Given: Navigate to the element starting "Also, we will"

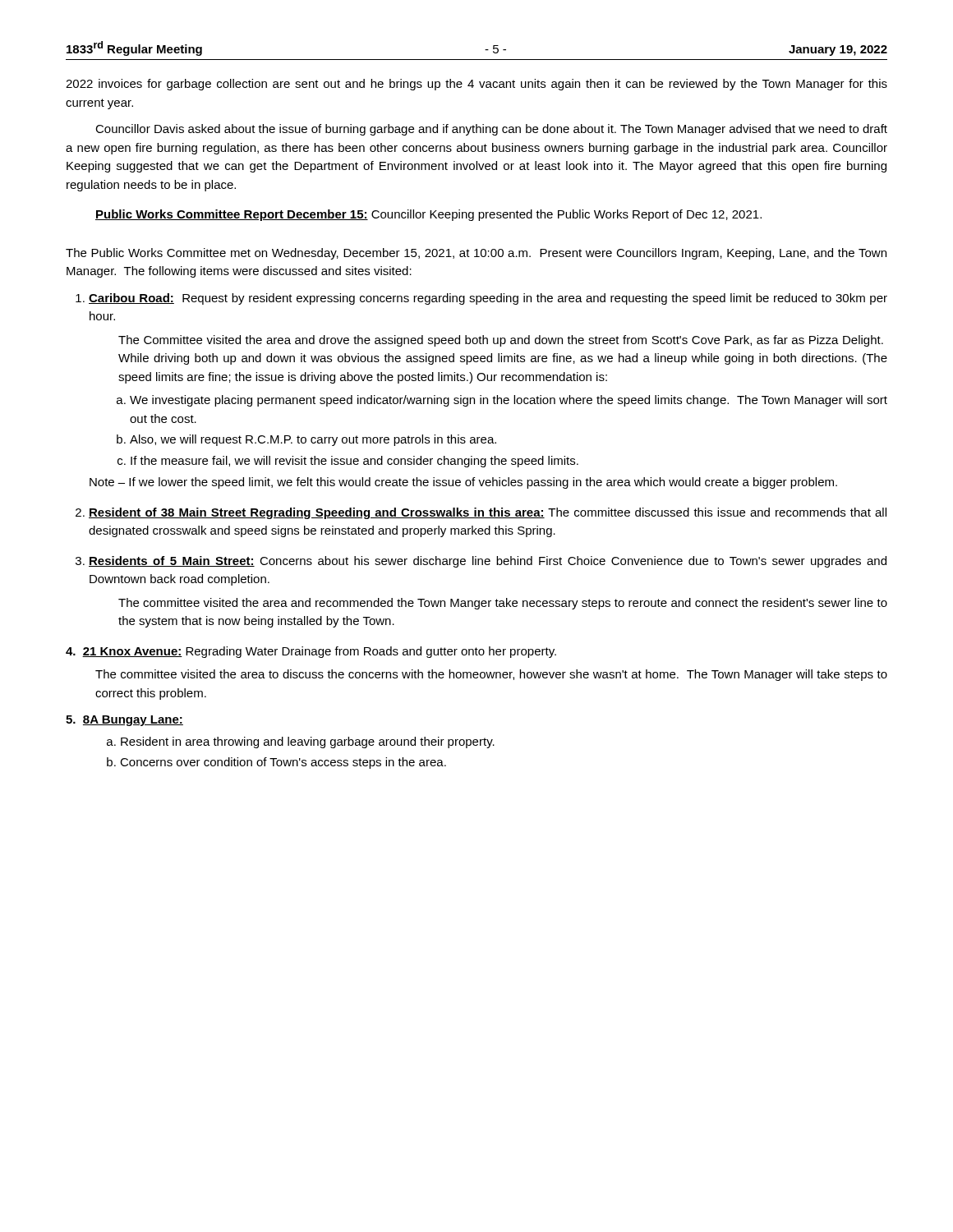Looking at the screenshot, I should click(x=314, y=439).
